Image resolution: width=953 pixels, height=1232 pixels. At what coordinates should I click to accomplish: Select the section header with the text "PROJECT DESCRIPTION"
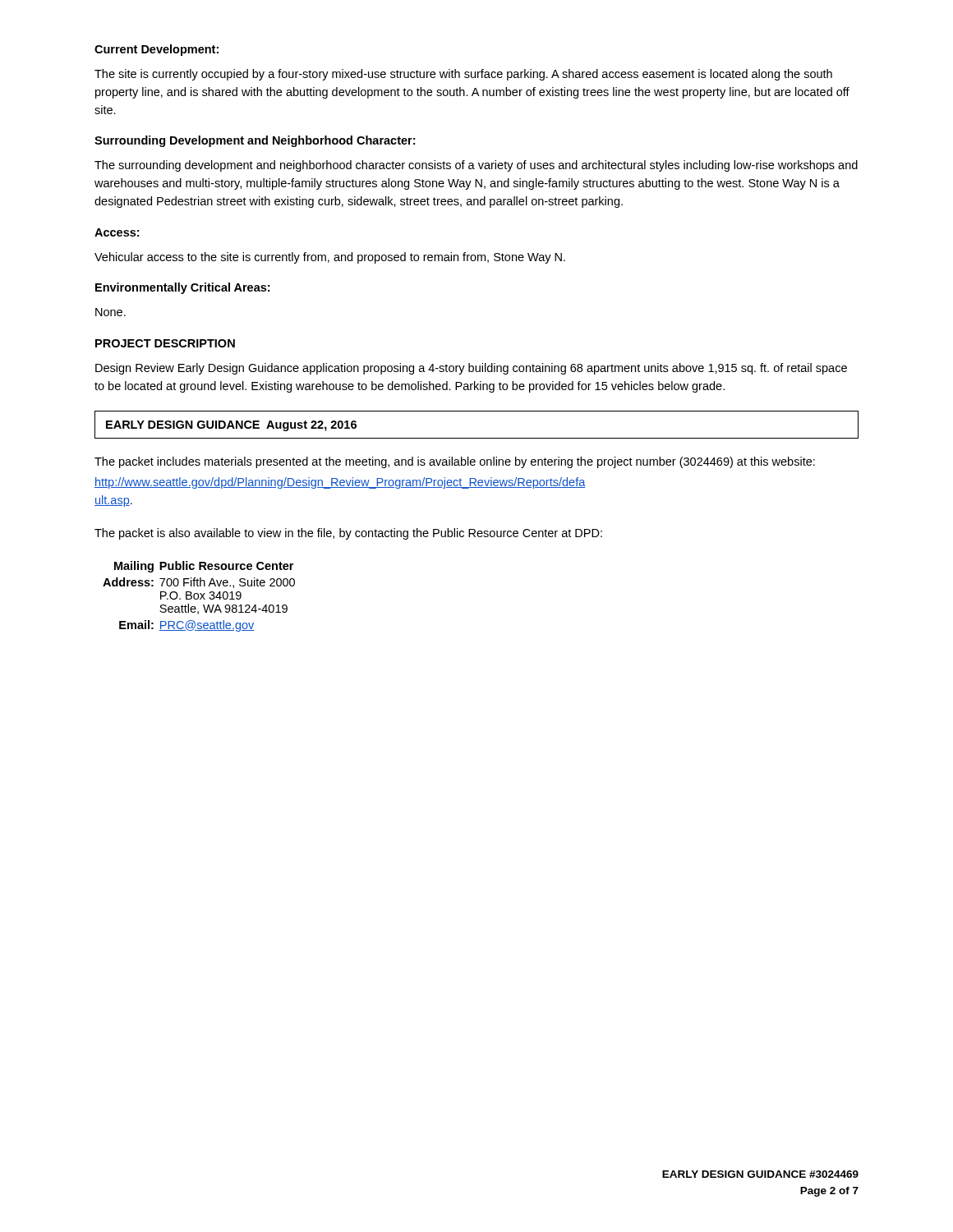[x=165, y=343]
